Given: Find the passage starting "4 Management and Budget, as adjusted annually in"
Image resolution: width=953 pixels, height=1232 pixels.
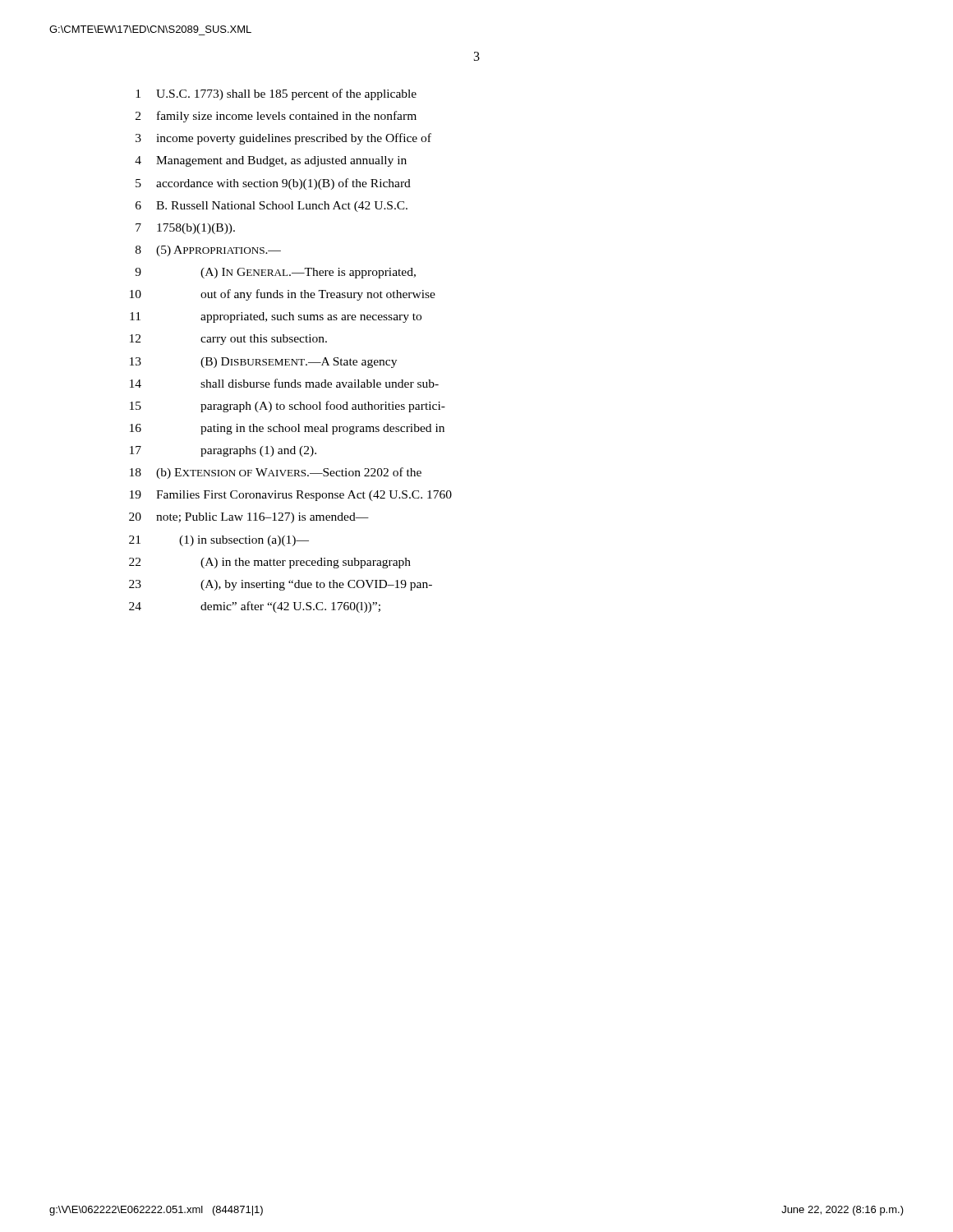Looking at the screenshot, I should 271,161.
